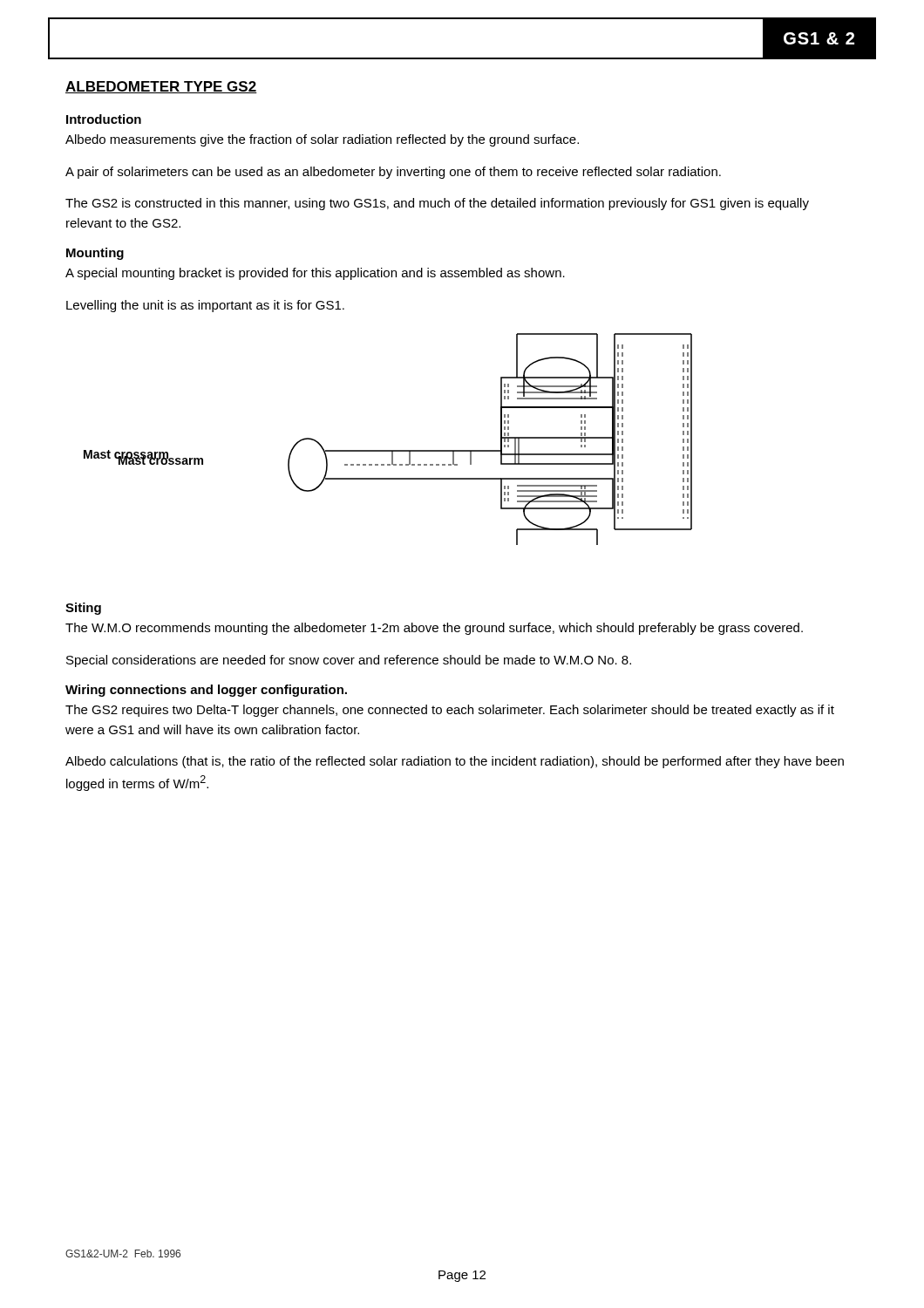Locate the text "ALBEDOMETER TYPE GS2"

point(161,87)
